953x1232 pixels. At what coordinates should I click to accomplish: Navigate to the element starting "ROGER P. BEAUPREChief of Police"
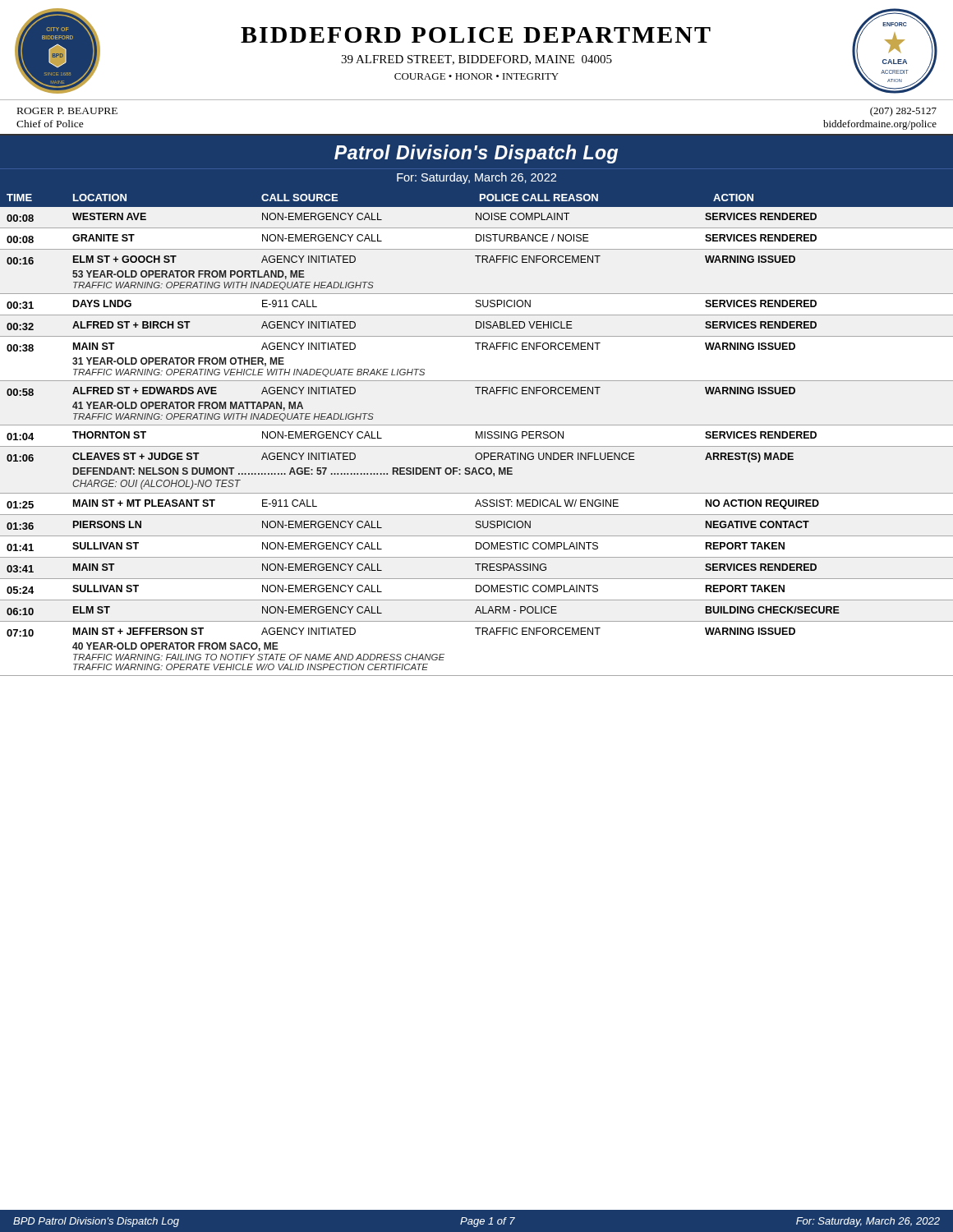pyautogui.click(x=67, y=117)
